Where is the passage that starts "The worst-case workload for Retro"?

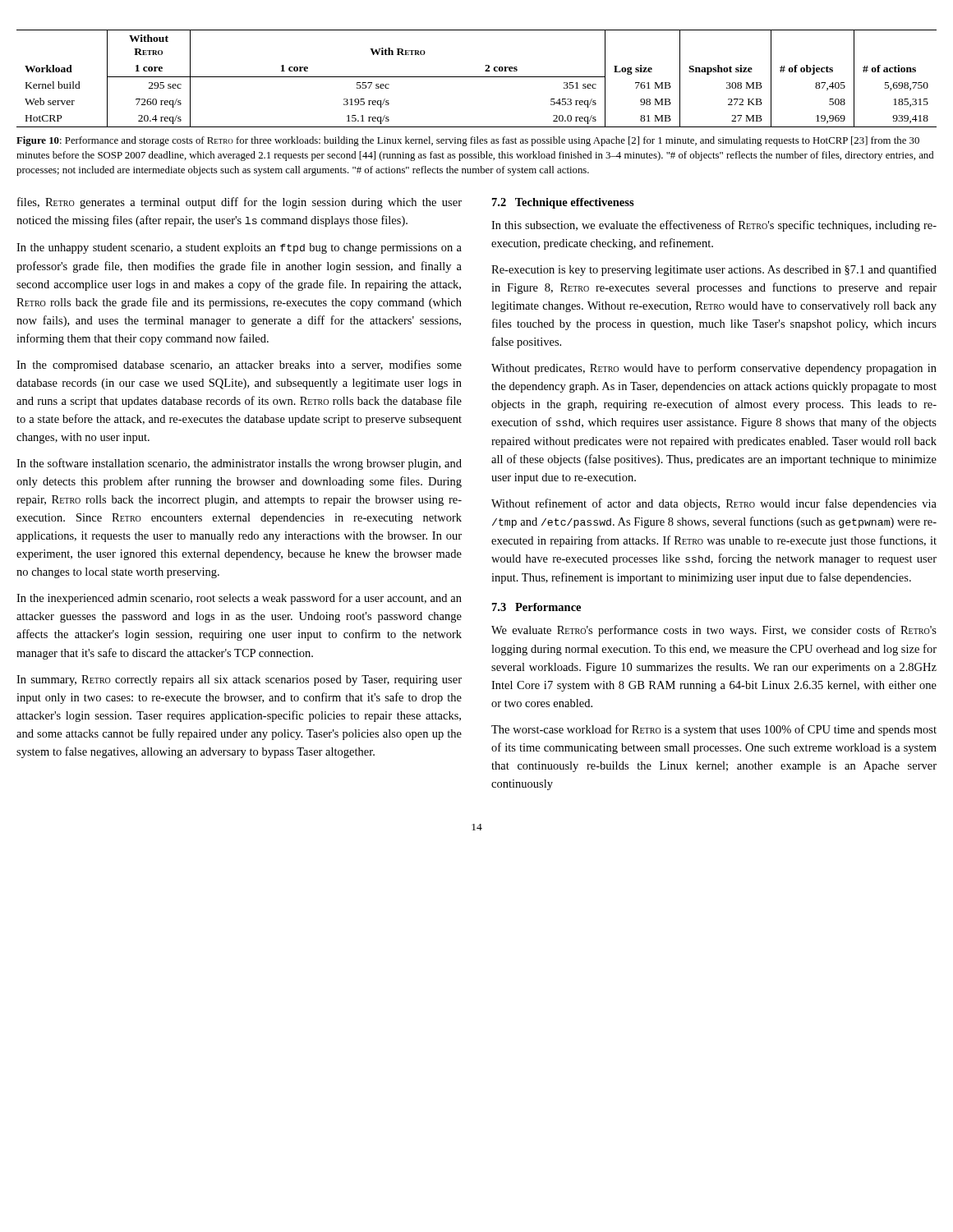click(x=714, y=756)
